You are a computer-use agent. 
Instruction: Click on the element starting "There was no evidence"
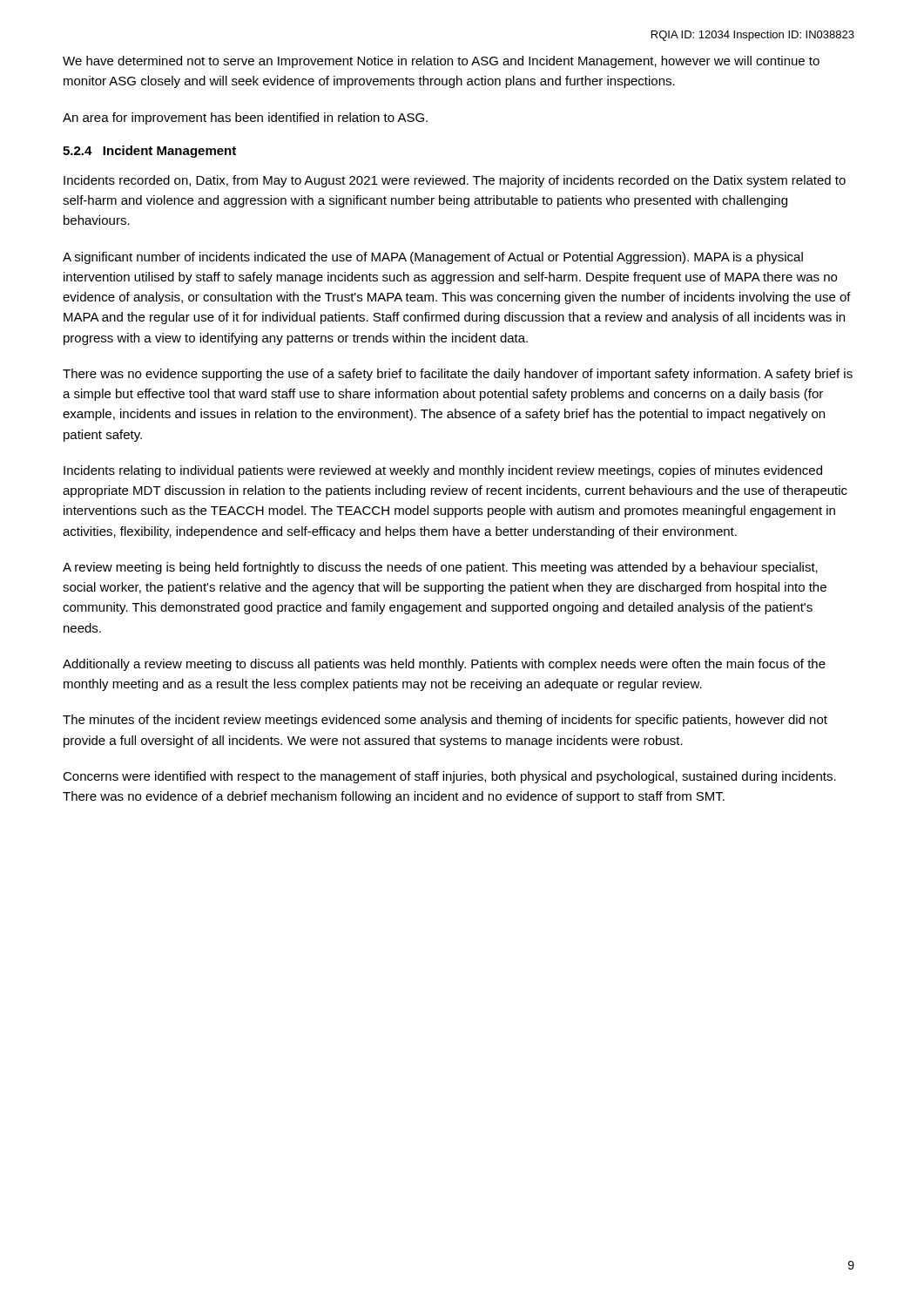(x=458, y=404)
